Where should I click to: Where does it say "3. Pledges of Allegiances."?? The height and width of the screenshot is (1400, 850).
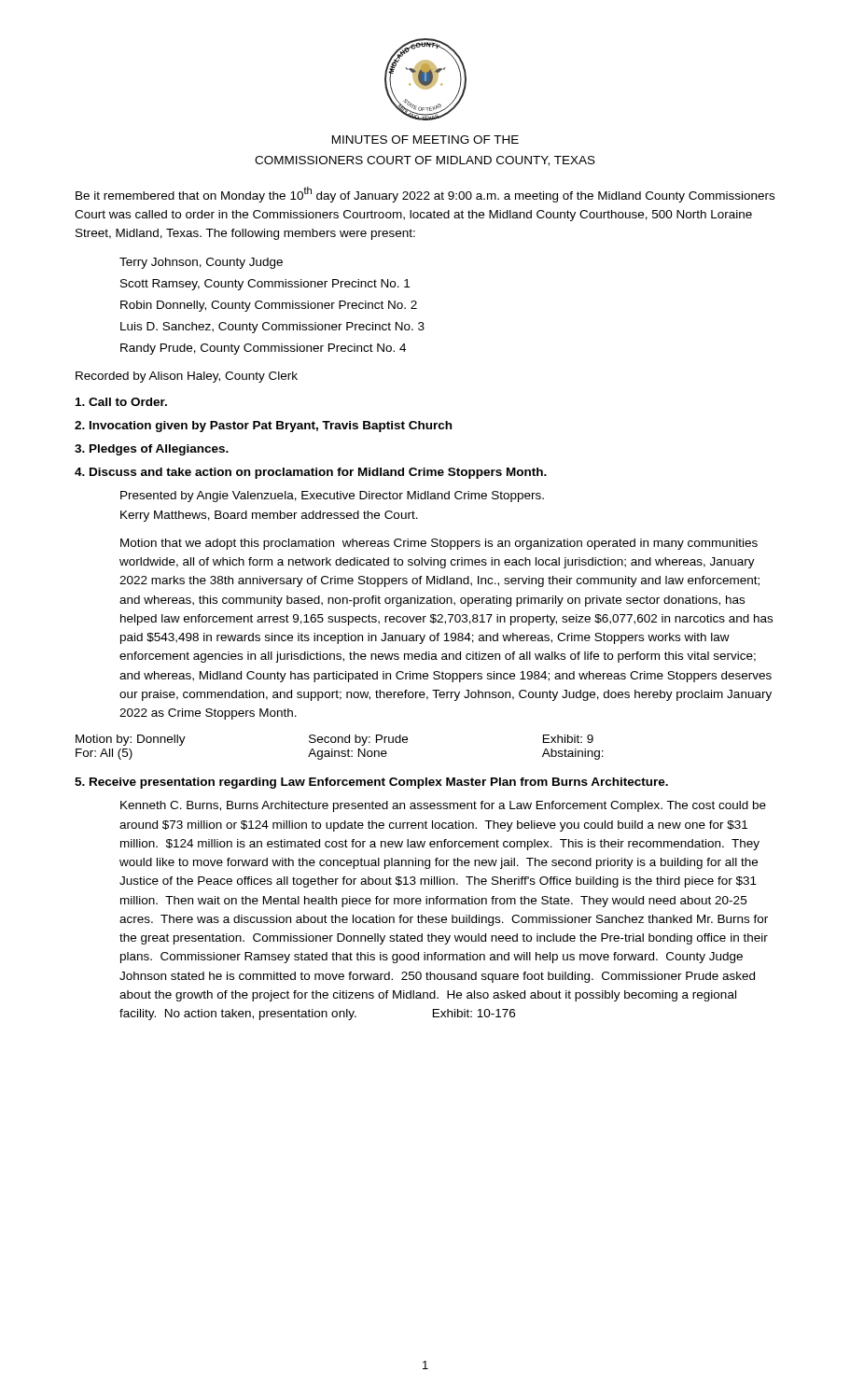[x=152, y=449]
